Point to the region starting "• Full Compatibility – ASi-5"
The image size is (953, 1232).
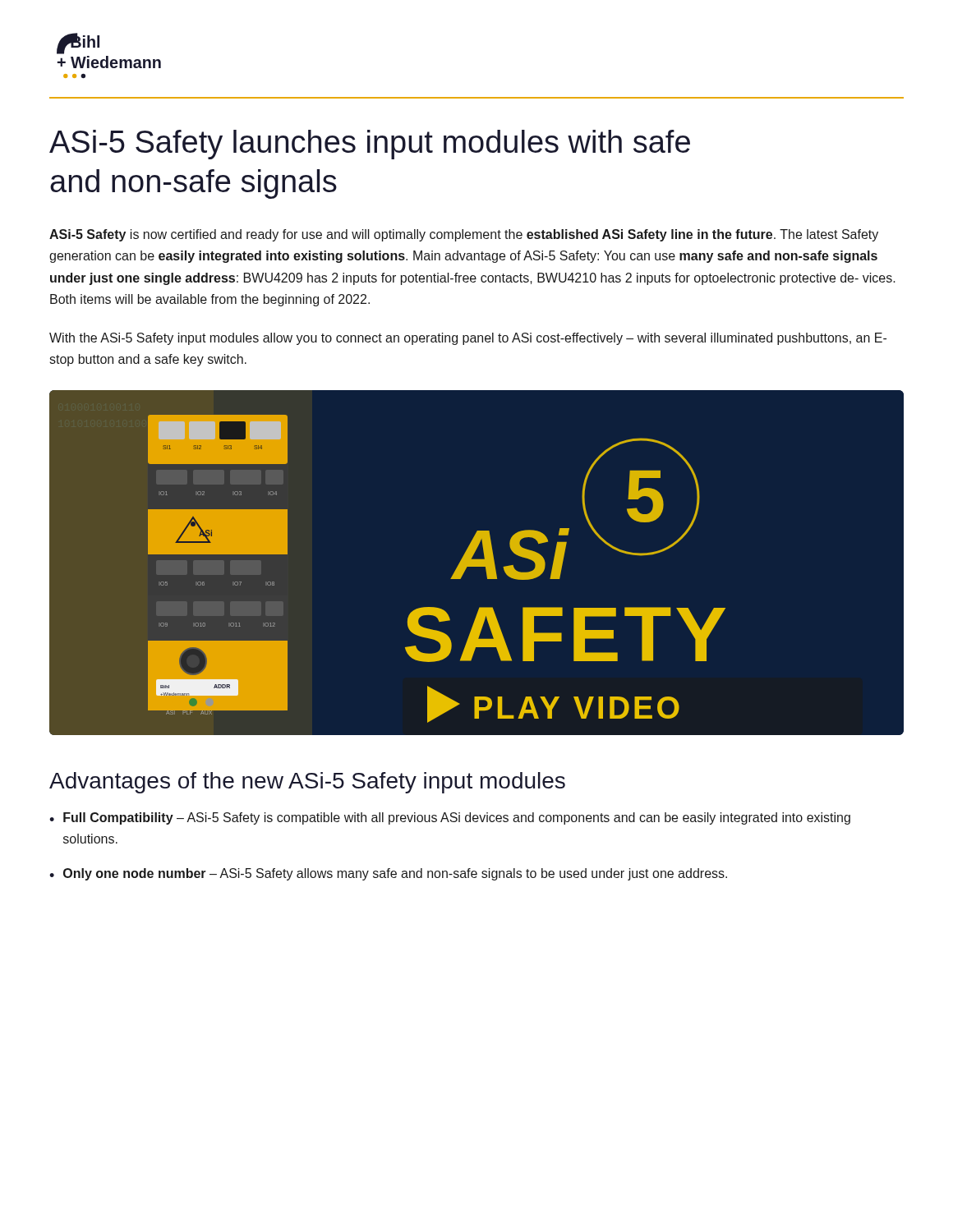pos(476,829)
